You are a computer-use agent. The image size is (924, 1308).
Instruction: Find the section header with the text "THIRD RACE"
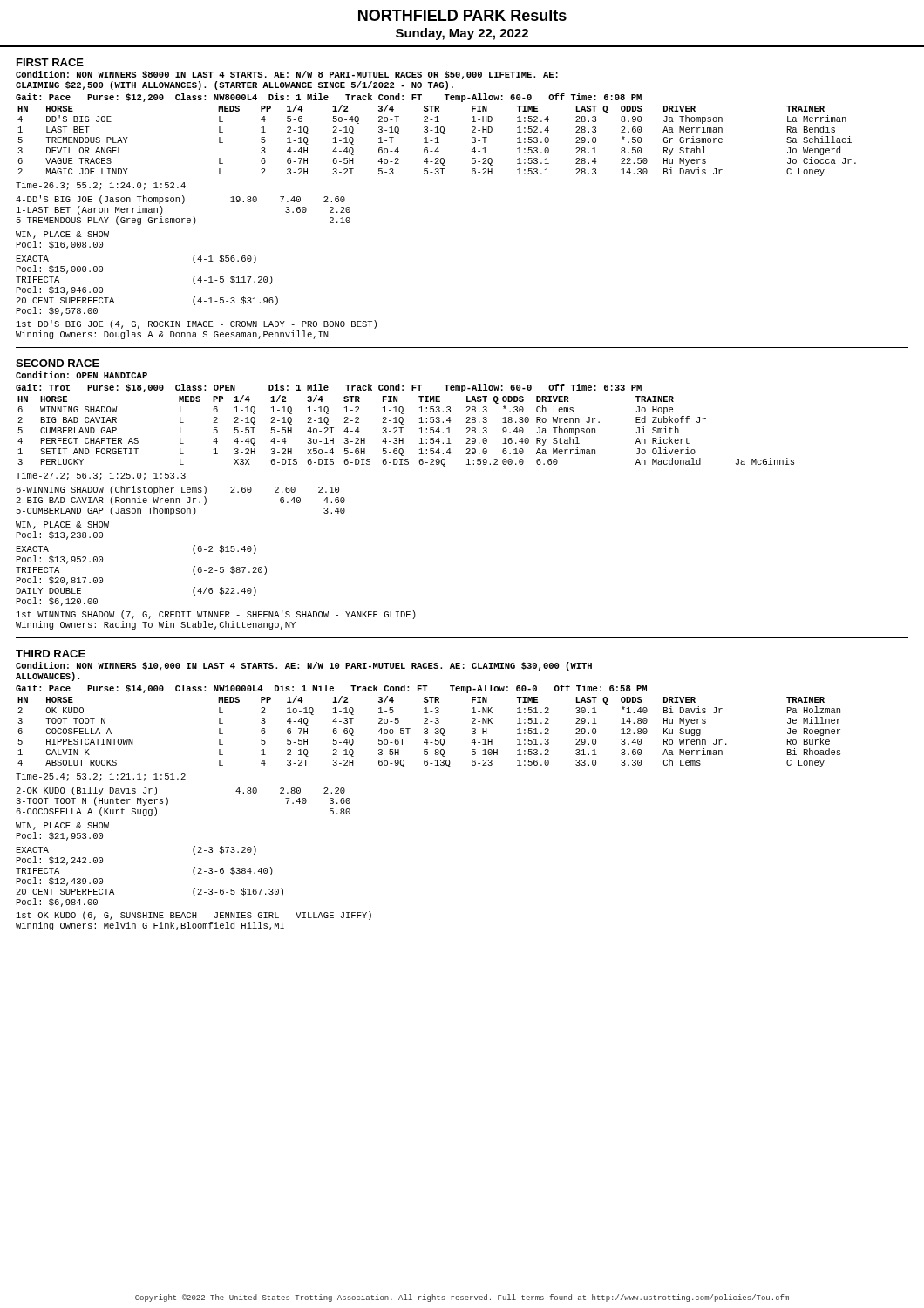51,654
